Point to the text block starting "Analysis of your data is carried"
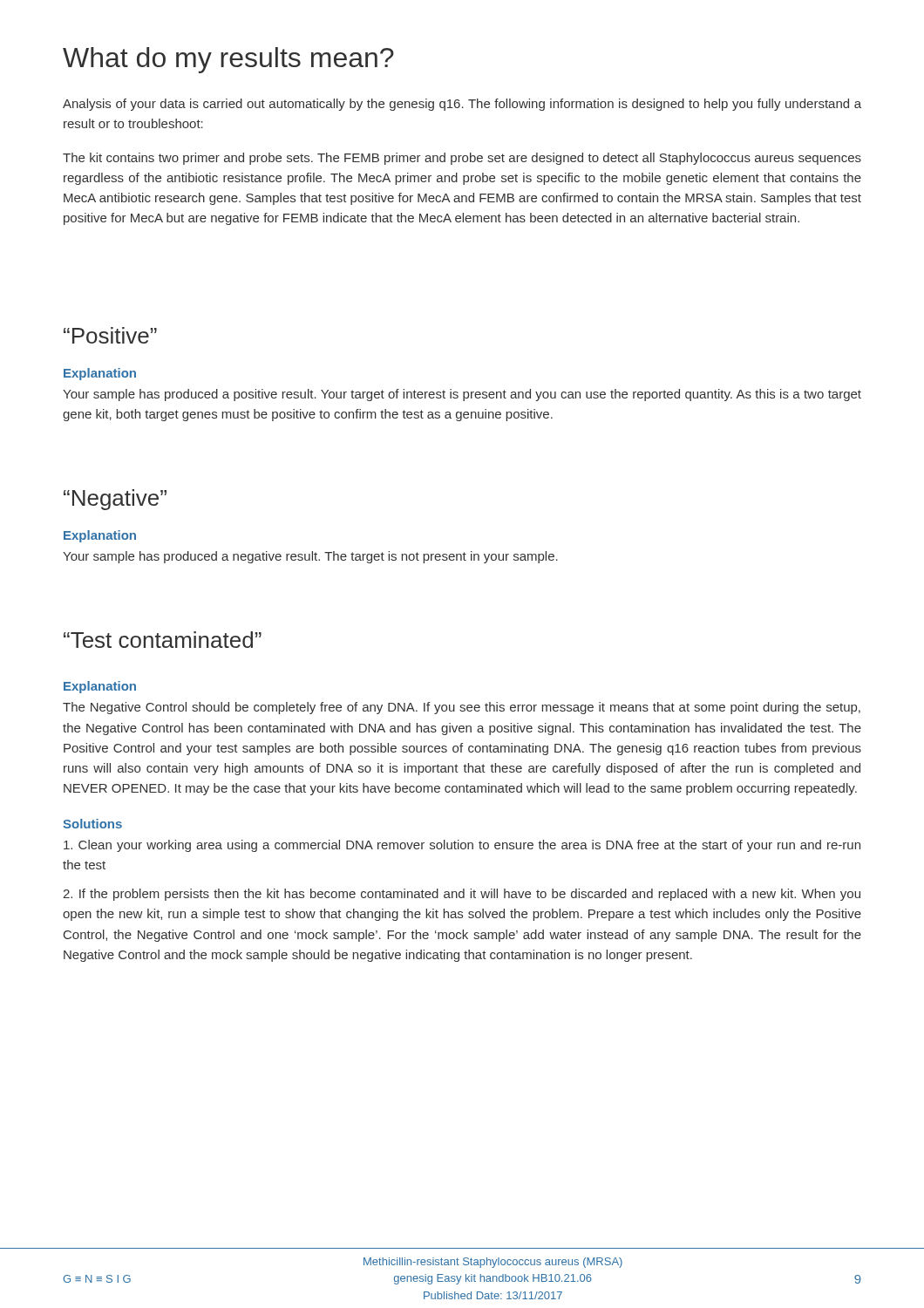This screenshot has width=924, height=1308. (462, 114)
